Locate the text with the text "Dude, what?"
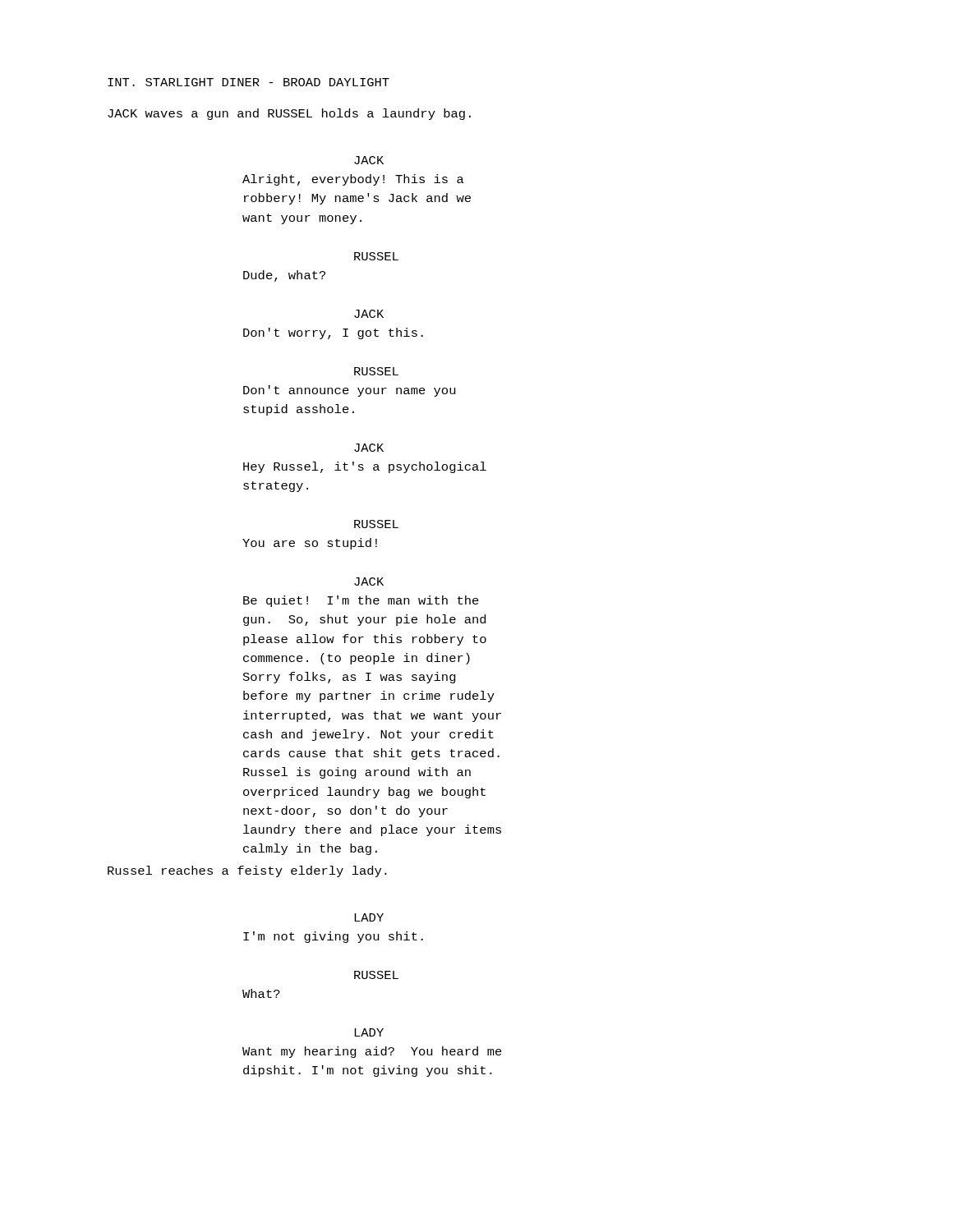953x1232 pixels. (x=284, y=276)
